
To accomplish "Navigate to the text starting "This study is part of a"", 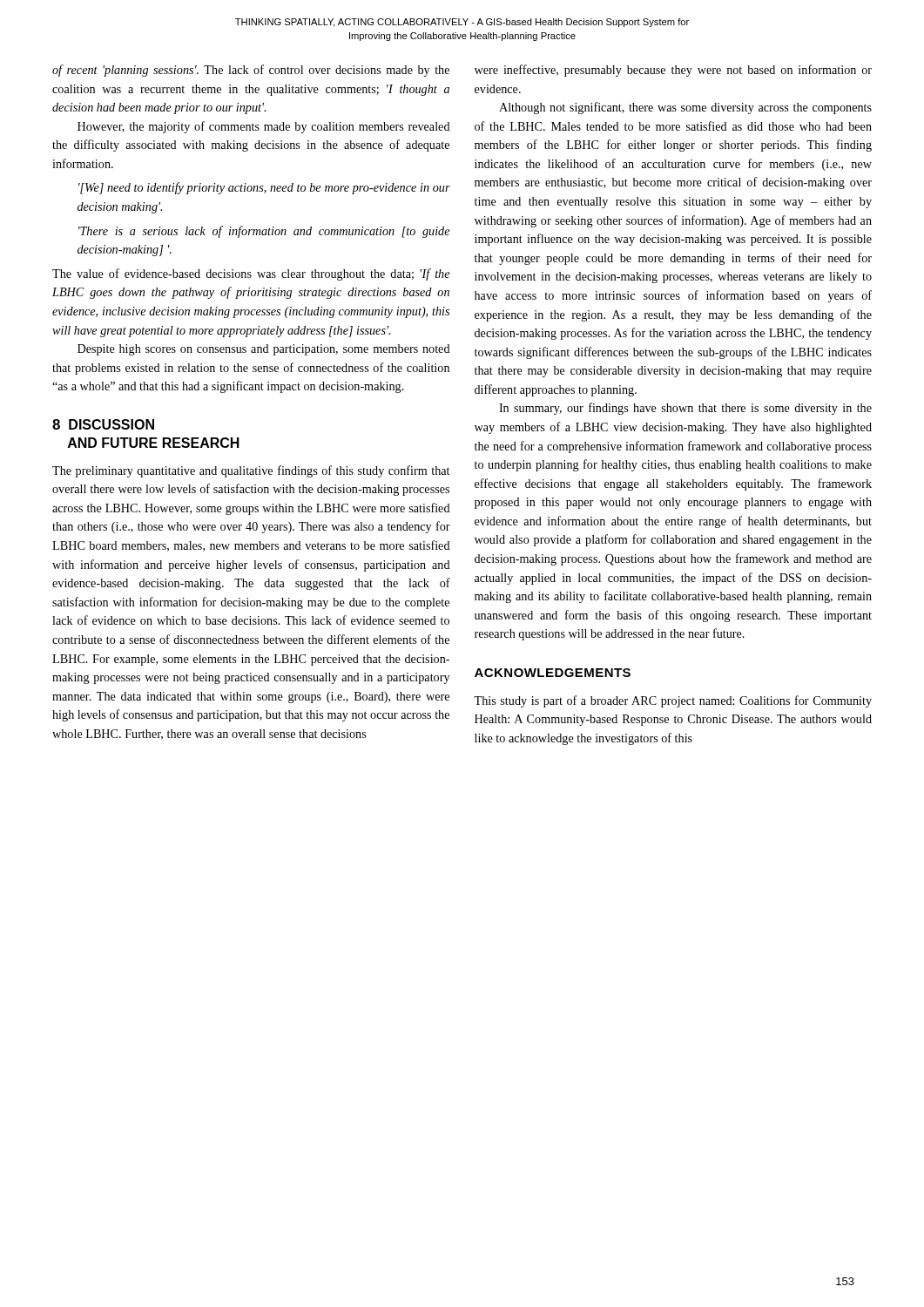I will [673, 720].
